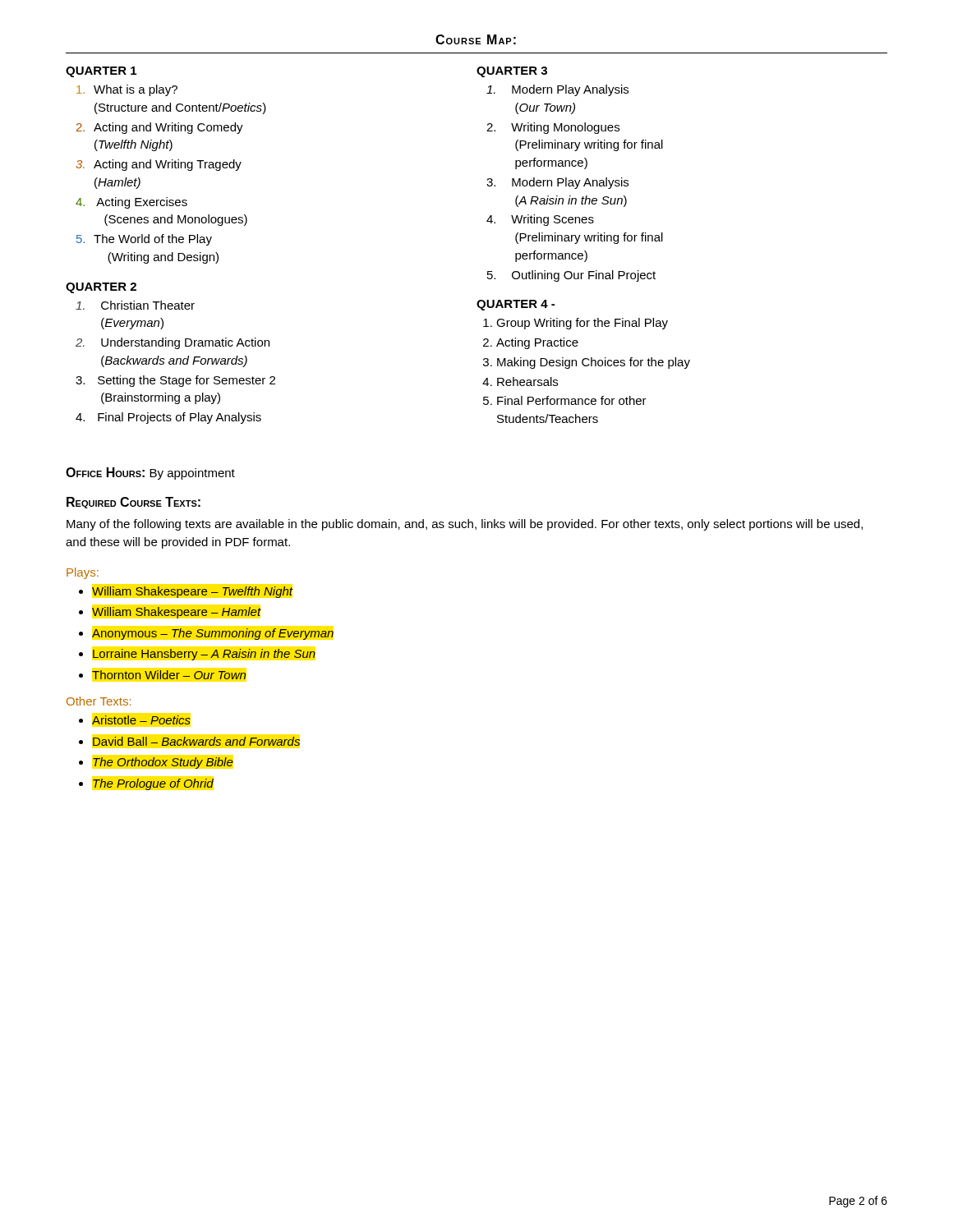This screenshot has width=953, height=1232.
Task: Locate the passage starting "The Prologue of Ohrid"
Action: click(x=153, y=783)
